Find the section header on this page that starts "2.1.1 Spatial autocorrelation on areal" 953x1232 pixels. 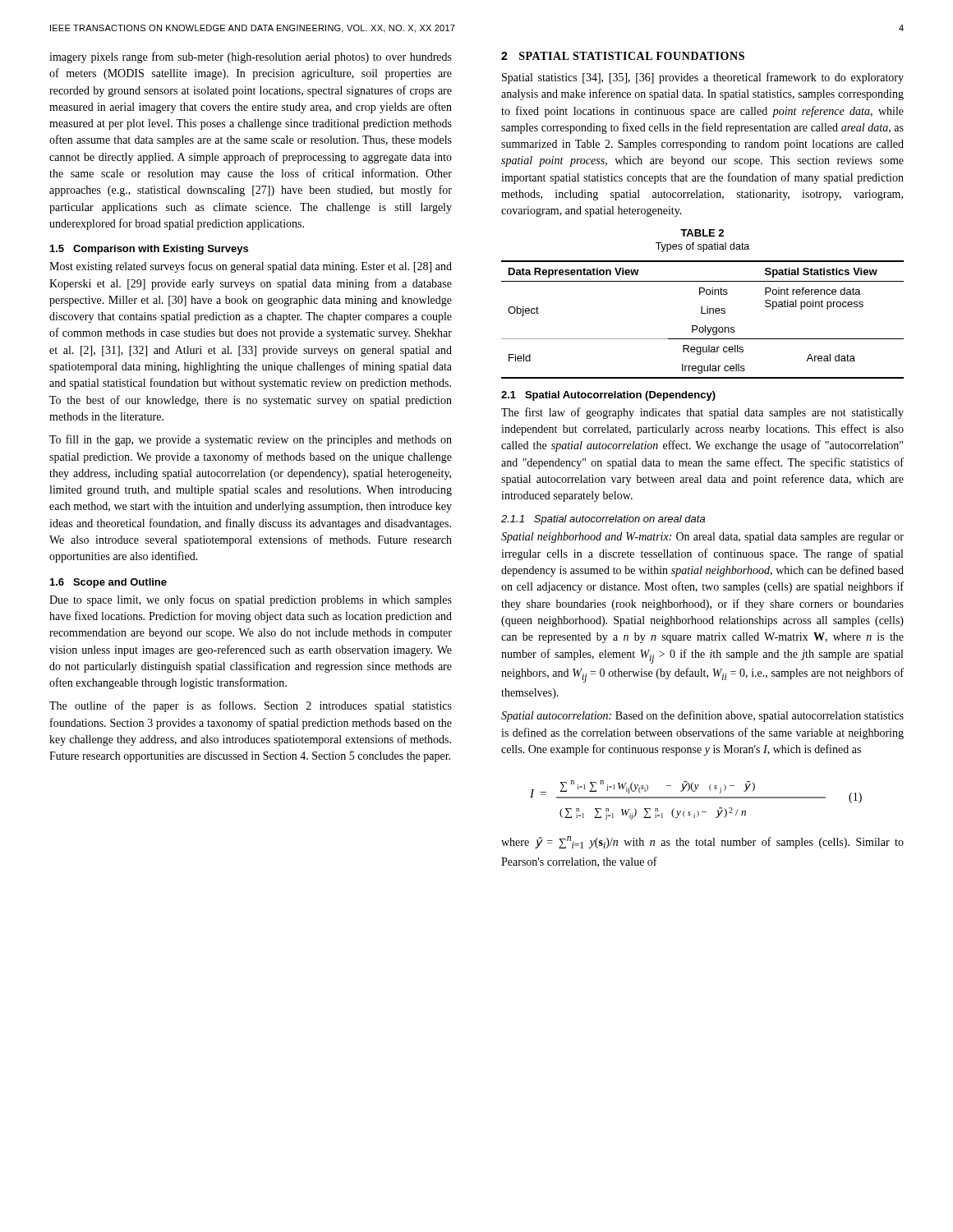point(702,519)
